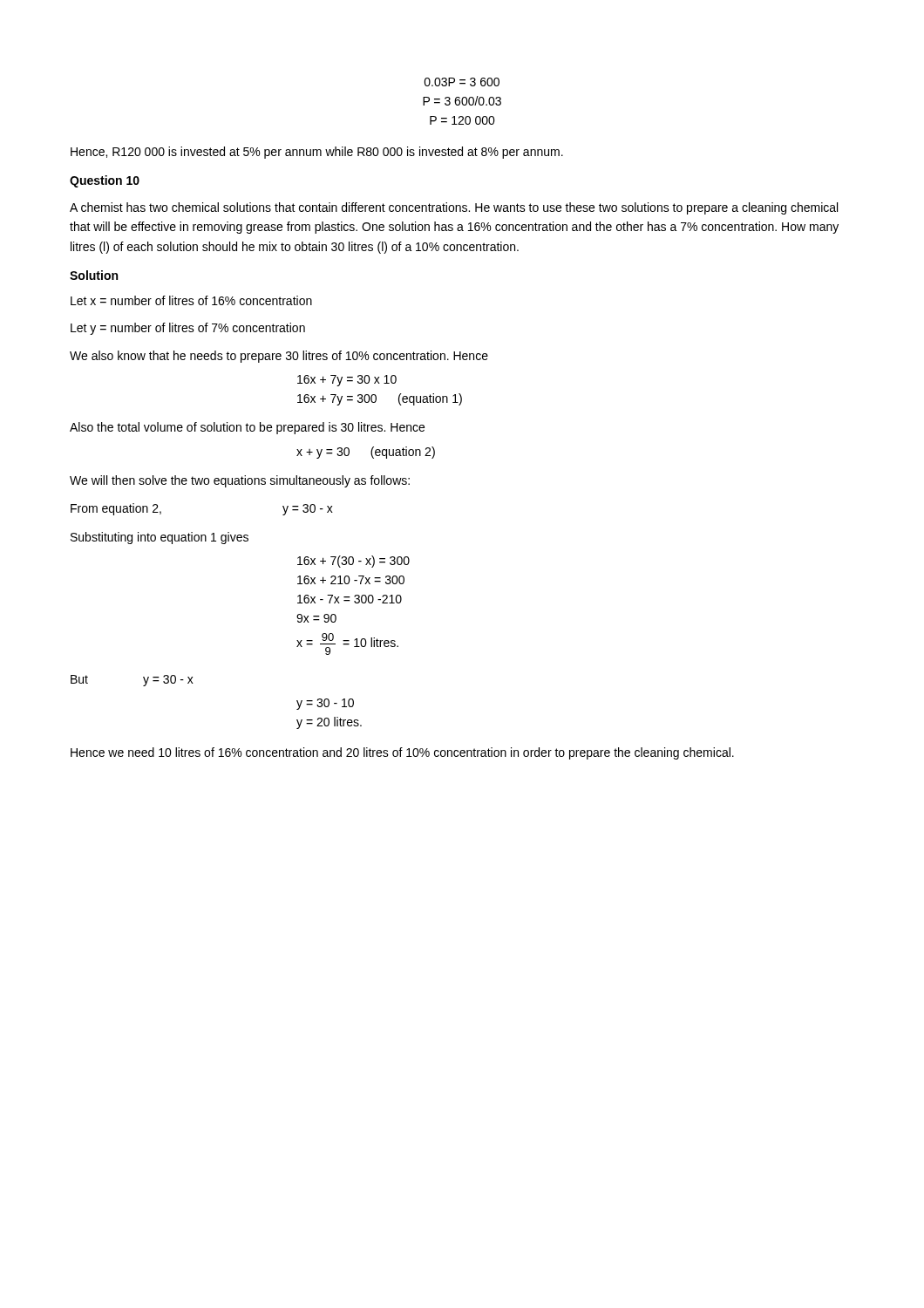This screenshot has height=1308, width=924.
Task: Point to the element starting "We will then solve the two equations simultaneously"
Action: click(x=240, y=480)
